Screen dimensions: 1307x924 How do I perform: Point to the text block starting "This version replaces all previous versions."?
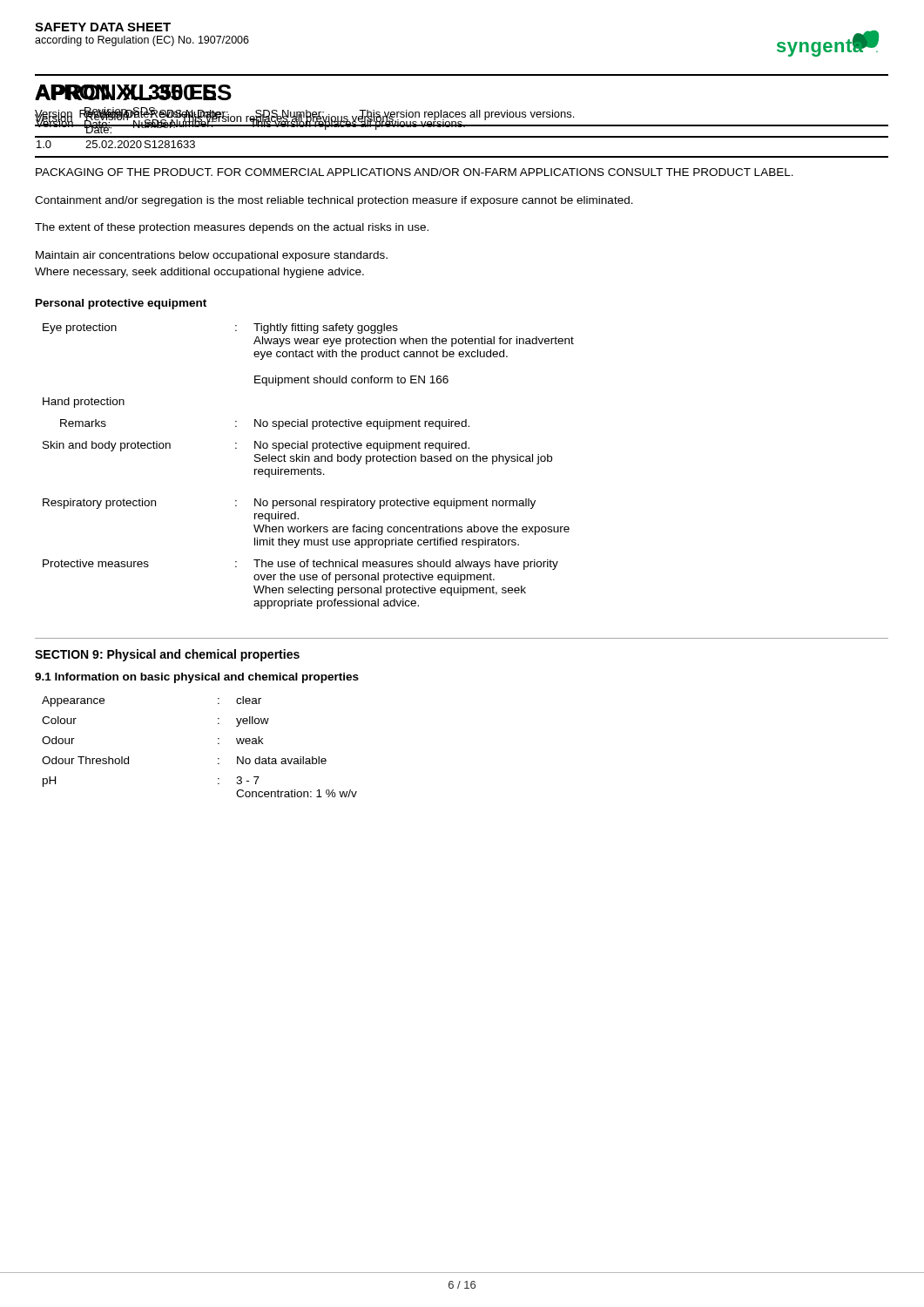[358, 123]
